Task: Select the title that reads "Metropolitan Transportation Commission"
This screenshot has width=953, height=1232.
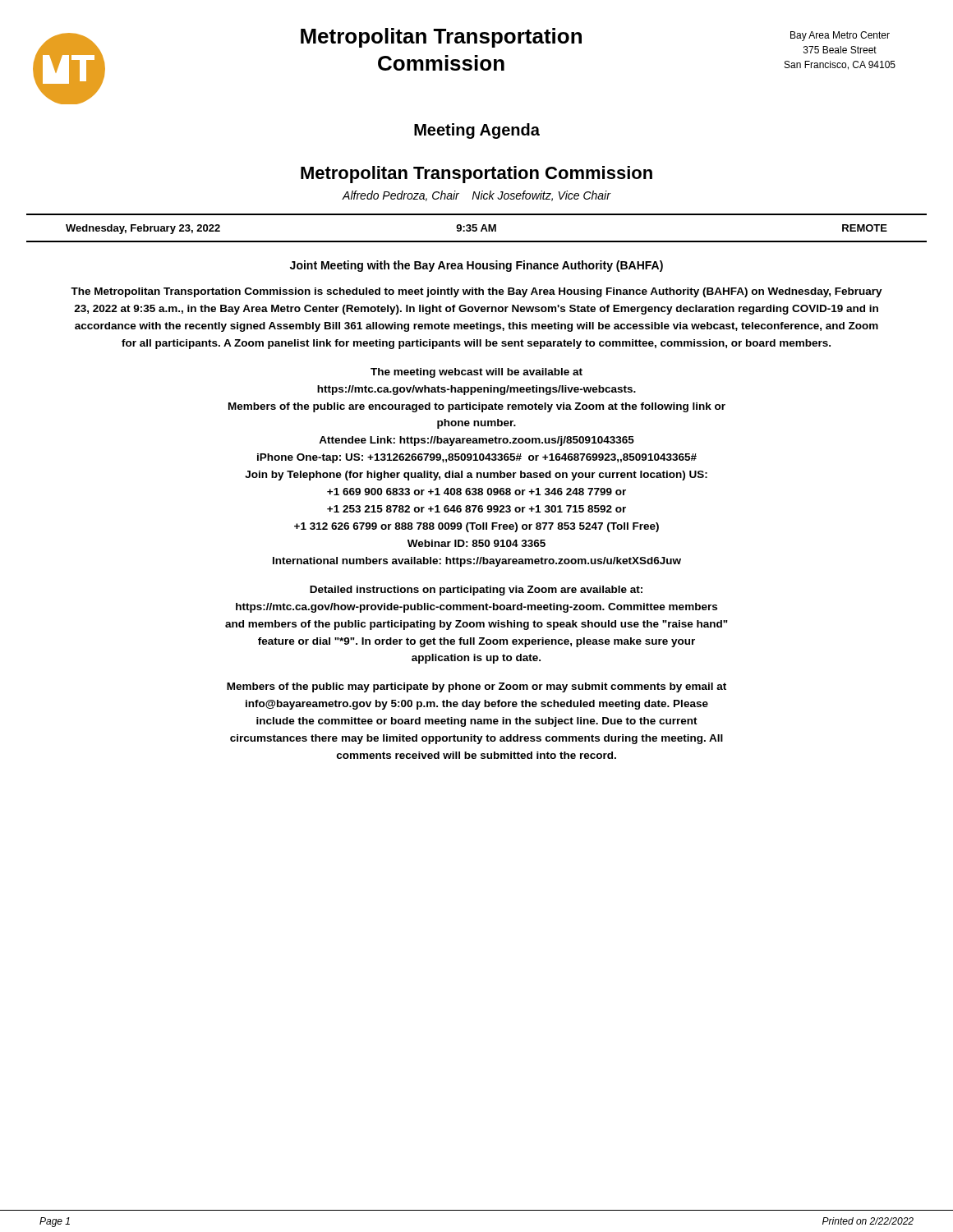Action: tap(476, 173)
